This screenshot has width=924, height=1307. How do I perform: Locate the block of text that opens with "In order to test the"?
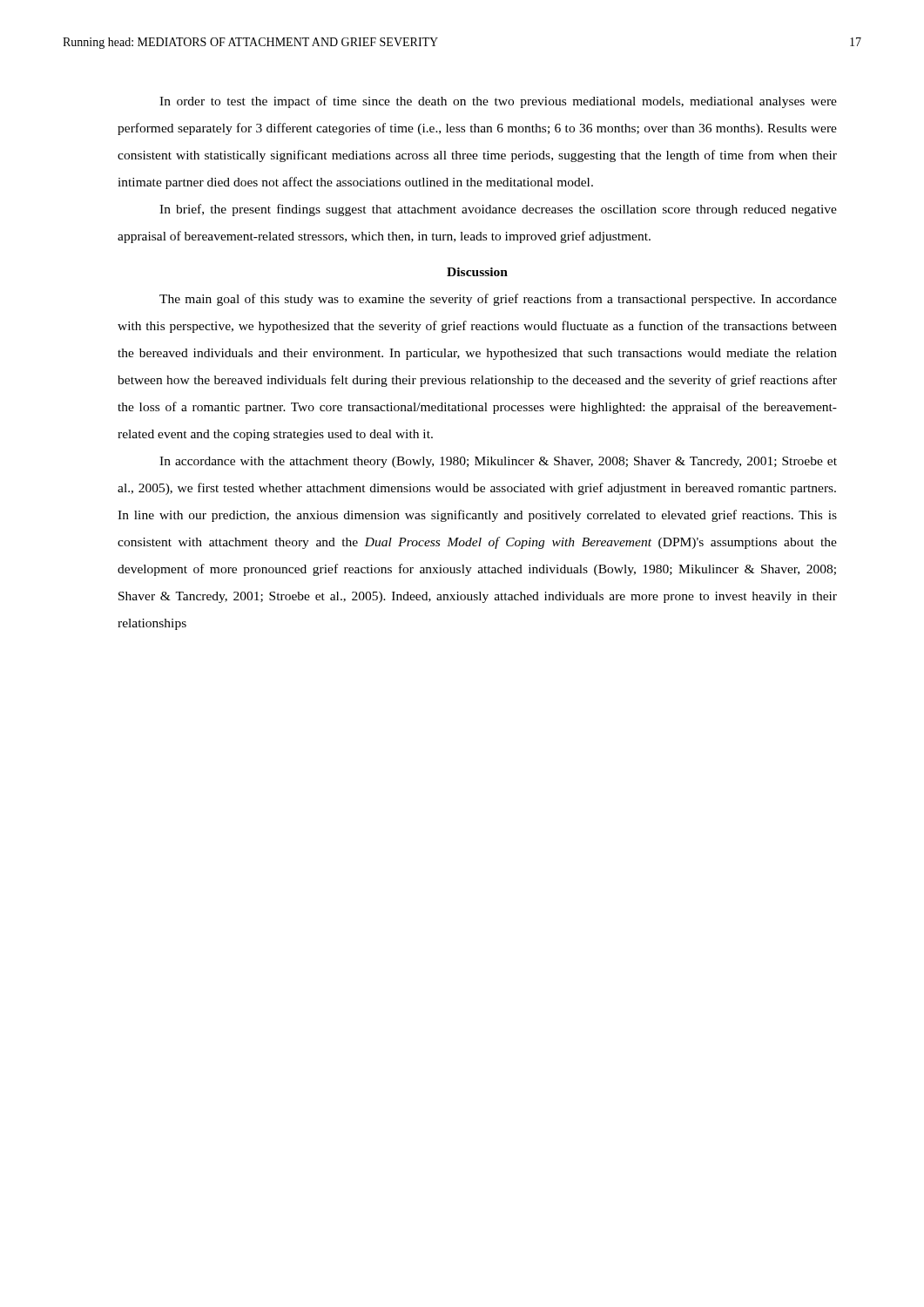click(x=477, y=141)
